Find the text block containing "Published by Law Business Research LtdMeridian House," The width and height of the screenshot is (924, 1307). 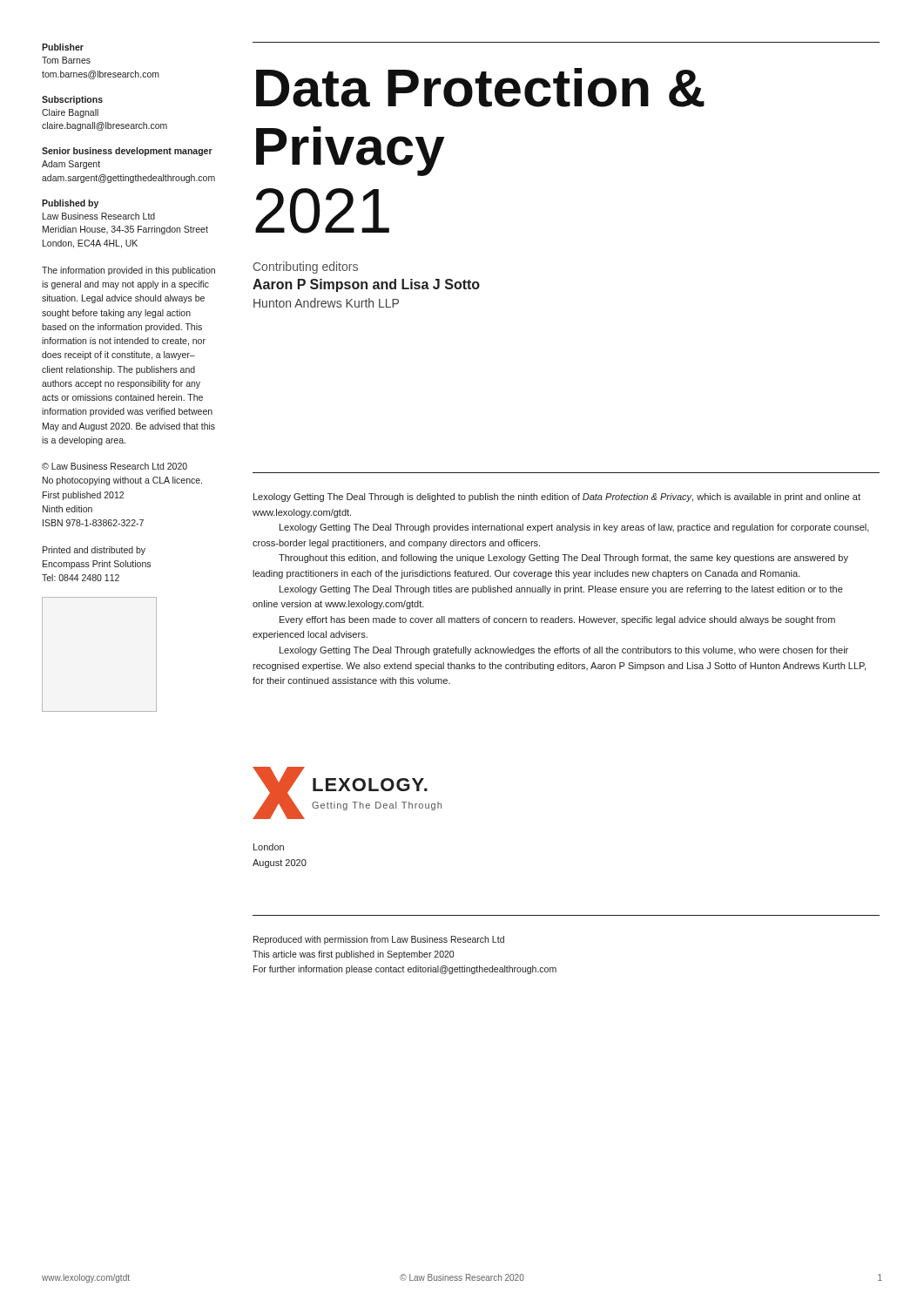point(129,224)
